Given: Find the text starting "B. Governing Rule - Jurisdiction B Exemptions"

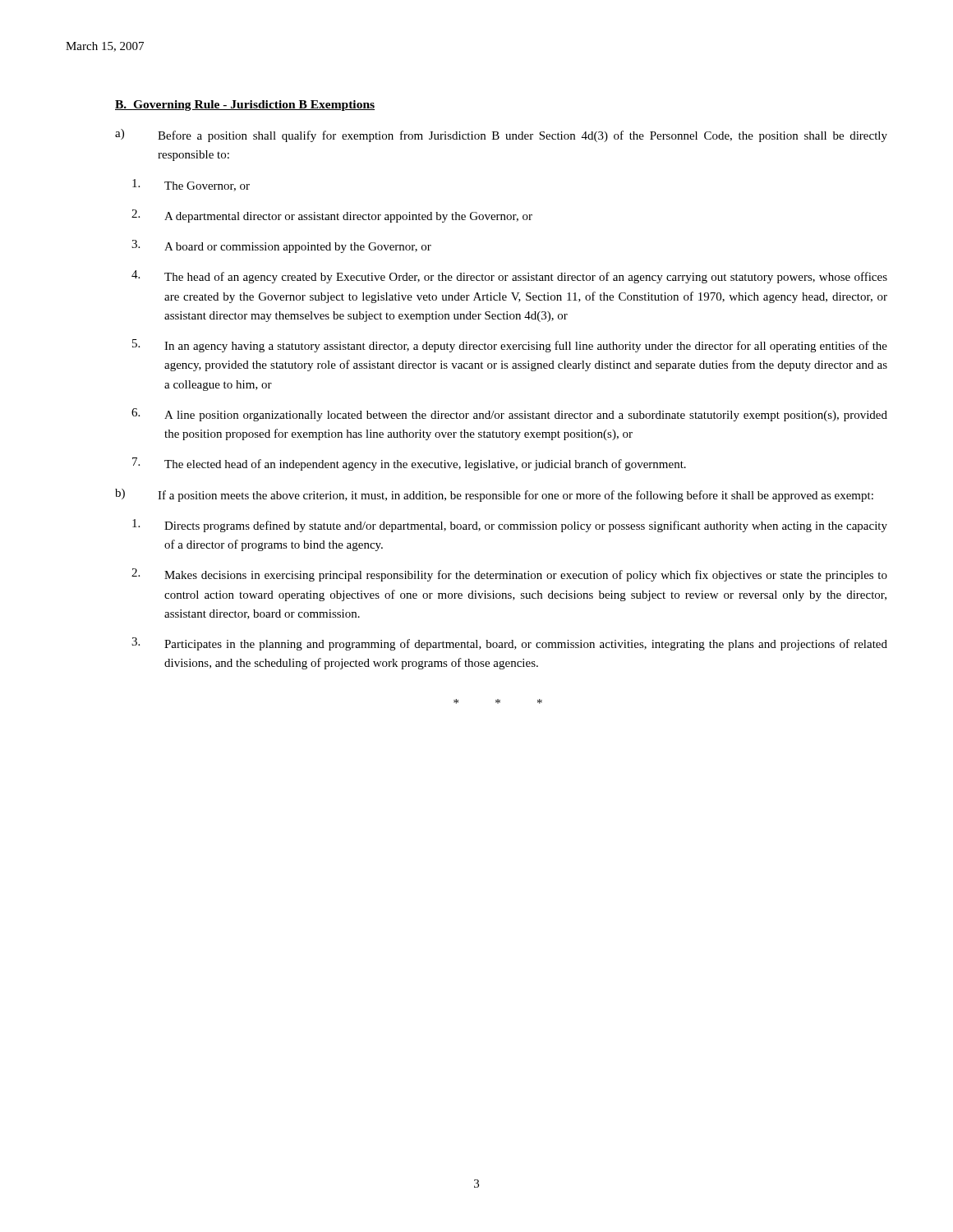Looking at the screenshot, I should 245,104.
